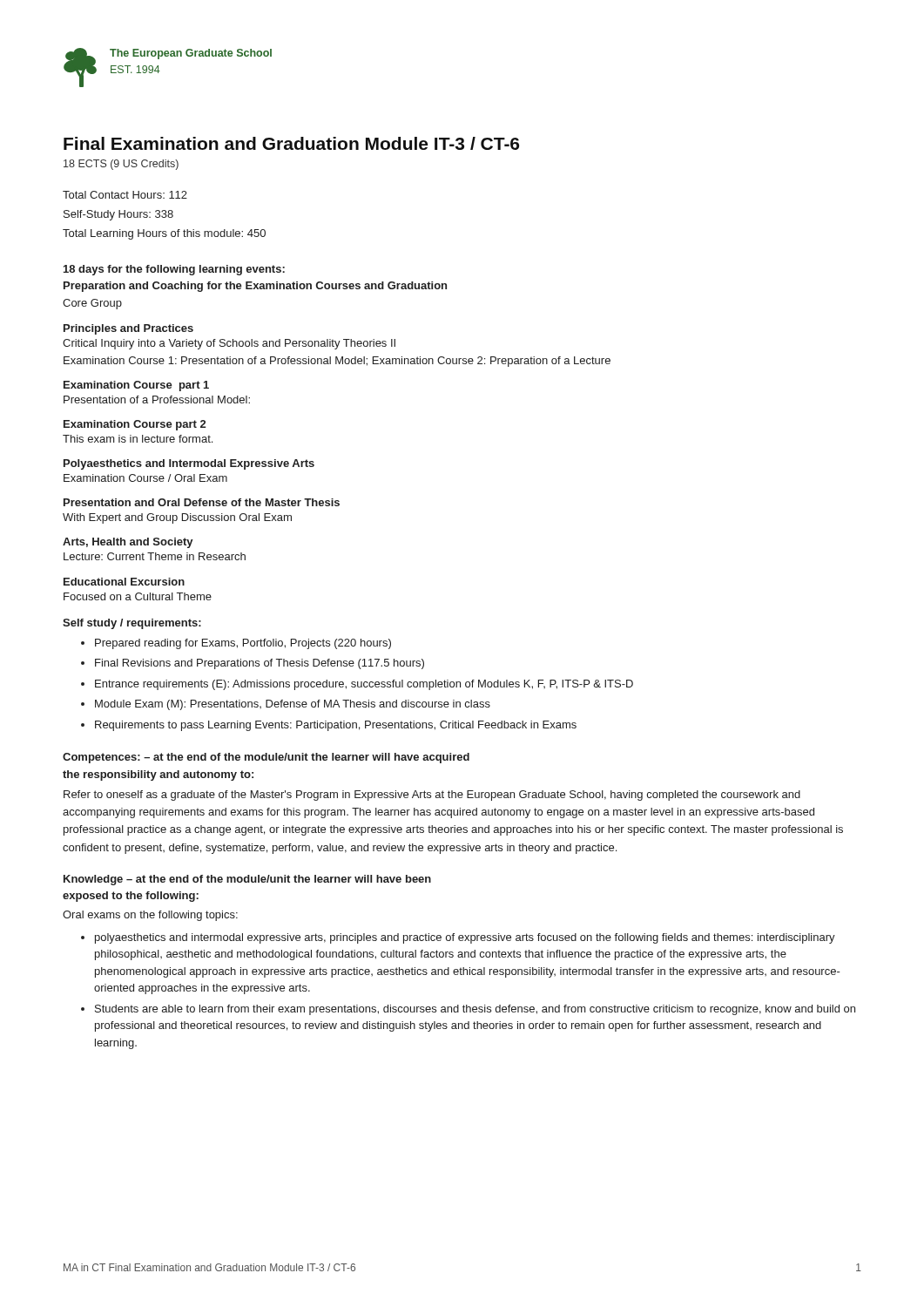
Task: Locate the block starting "With Expert and Group Discussion"
Action: [x=178, y=517]
